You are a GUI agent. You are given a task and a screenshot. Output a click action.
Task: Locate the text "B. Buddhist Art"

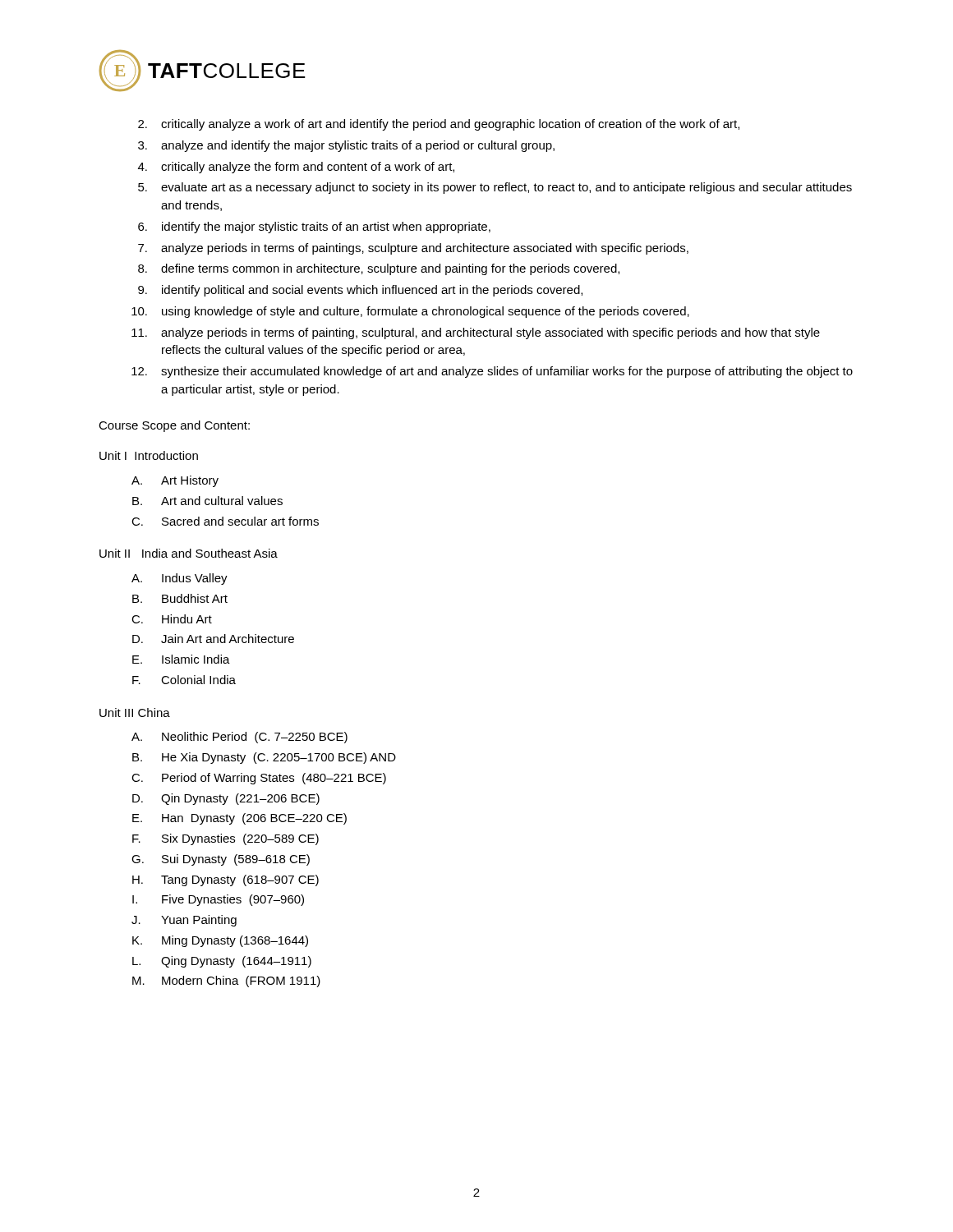pyautogui.click(x=179, y=598)
